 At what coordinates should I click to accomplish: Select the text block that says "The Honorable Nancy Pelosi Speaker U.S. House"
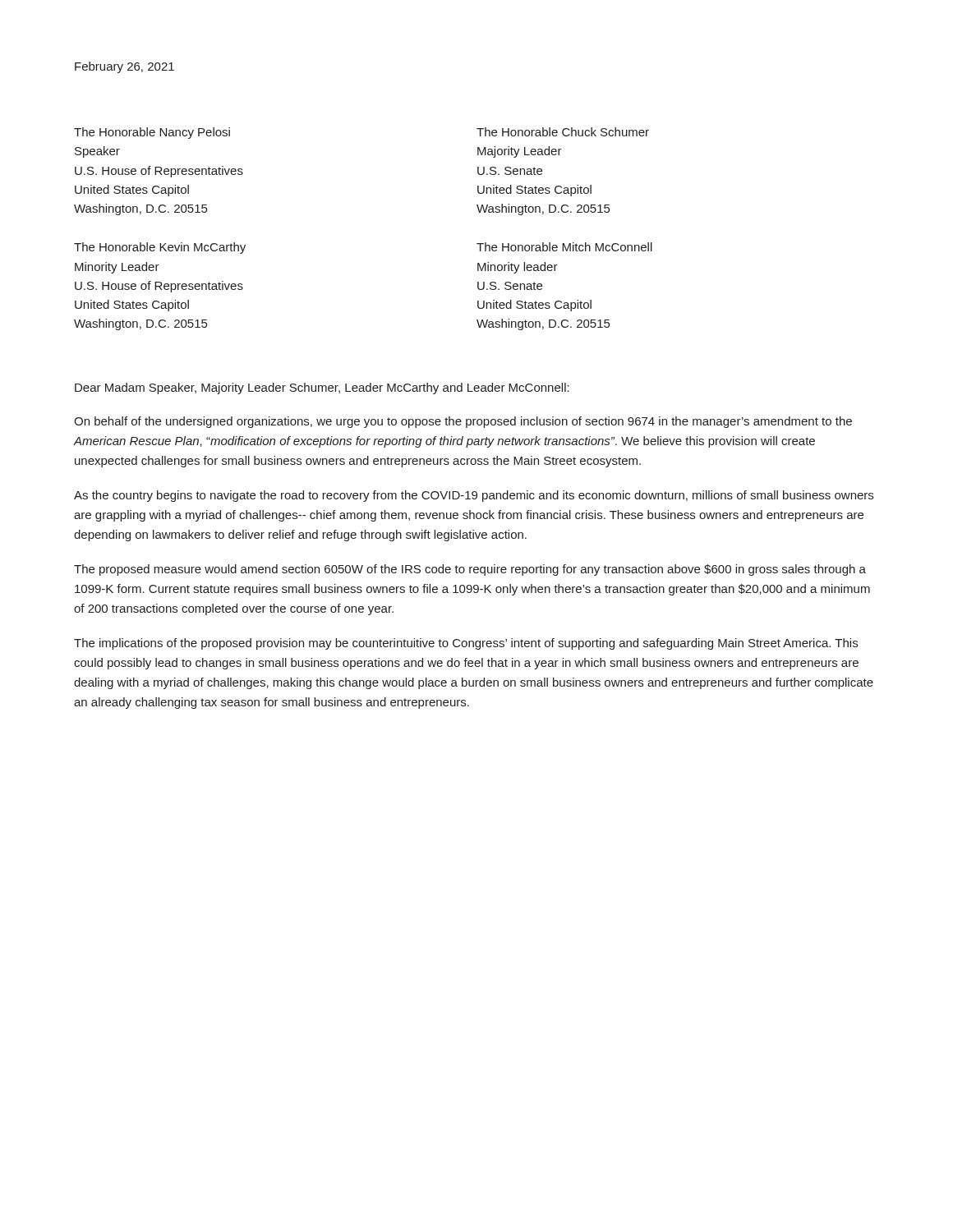tap(159, 170)
